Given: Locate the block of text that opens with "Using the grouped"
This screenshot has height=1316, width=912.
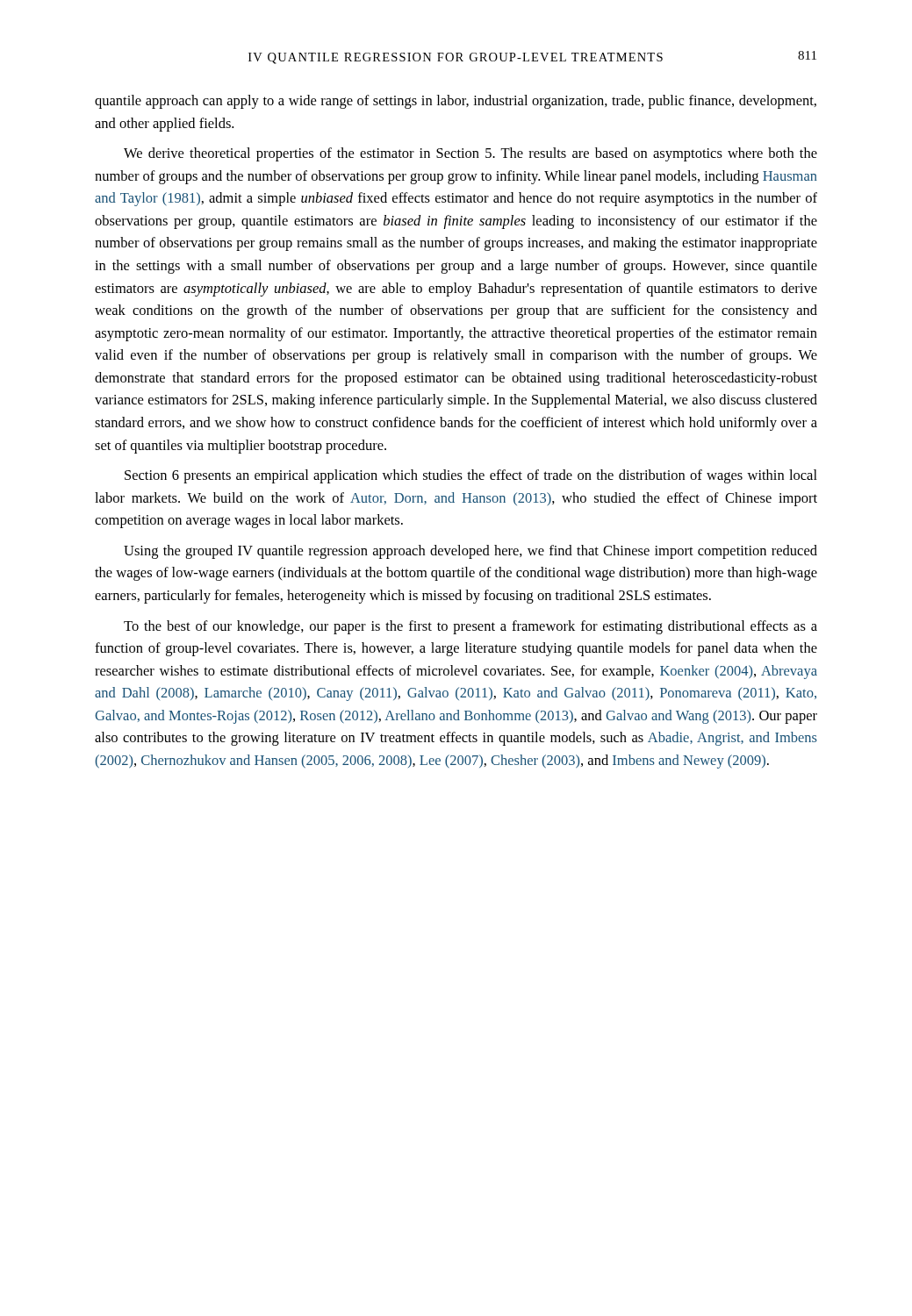Looking at the screenshot, I should pyautogui.click(x=456, y=573).
